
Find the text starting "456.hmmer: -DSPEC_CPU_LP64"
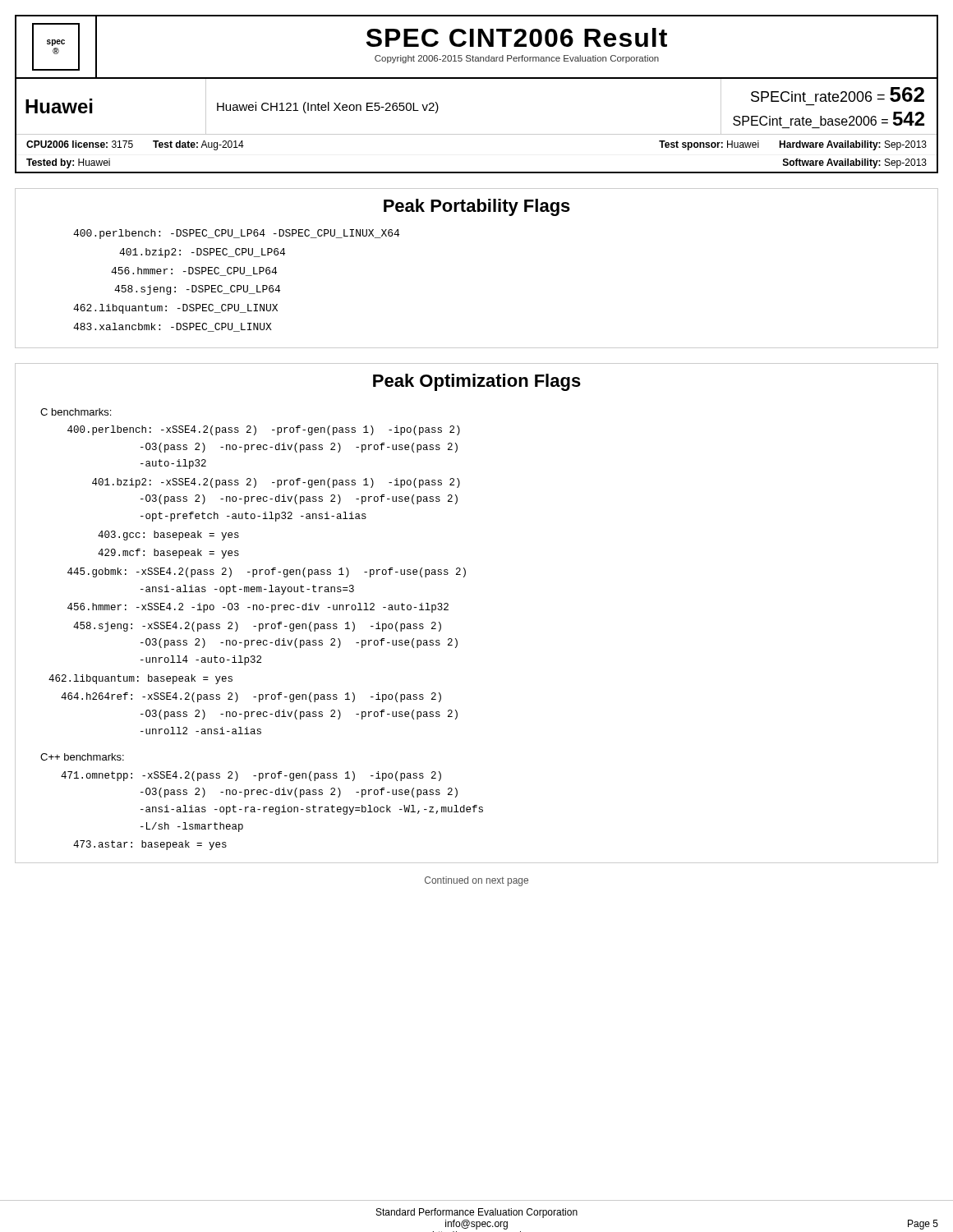[x=194, y=271]
